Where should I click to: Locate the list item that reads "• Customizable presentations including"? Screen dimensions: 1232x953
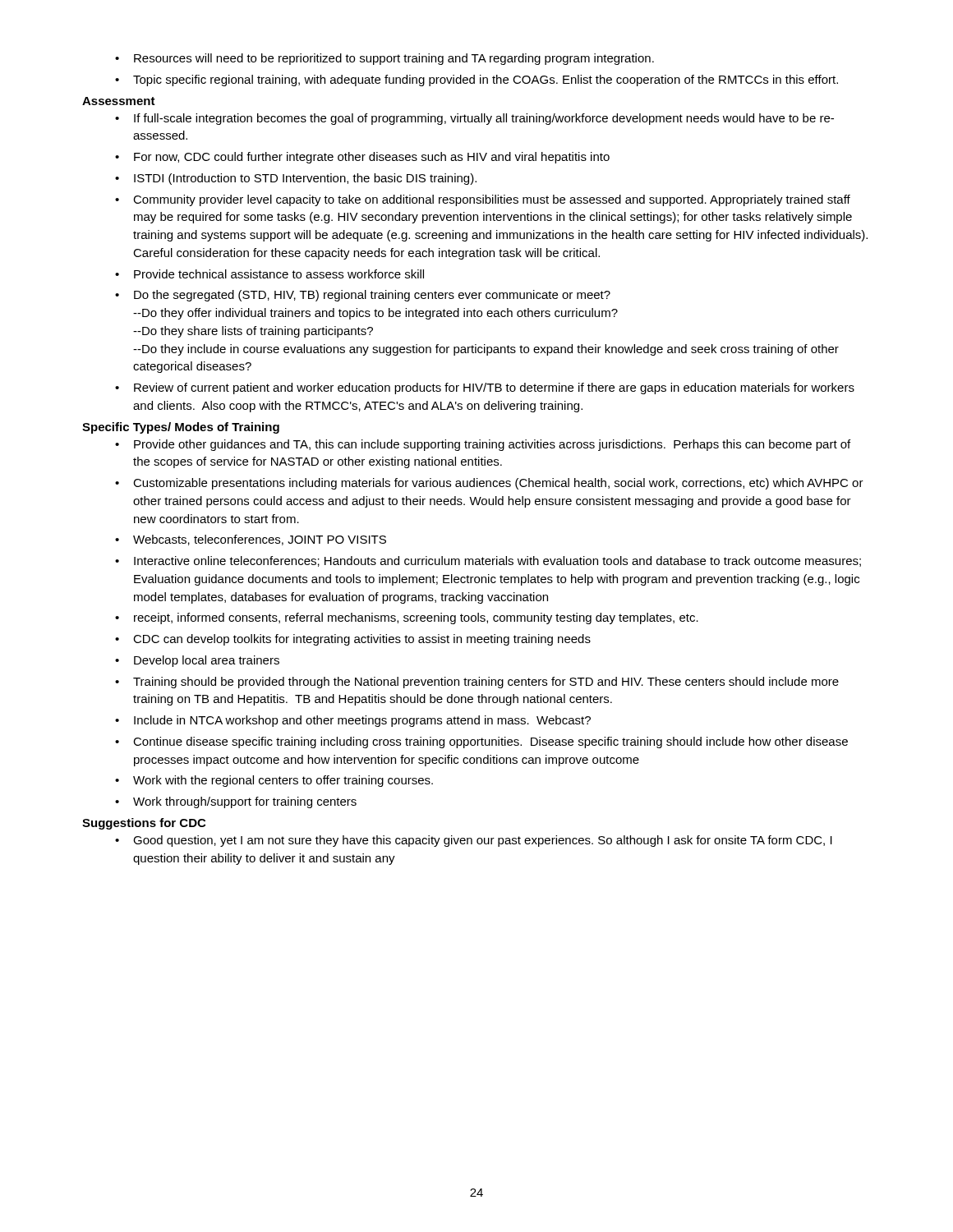(491, 501)
